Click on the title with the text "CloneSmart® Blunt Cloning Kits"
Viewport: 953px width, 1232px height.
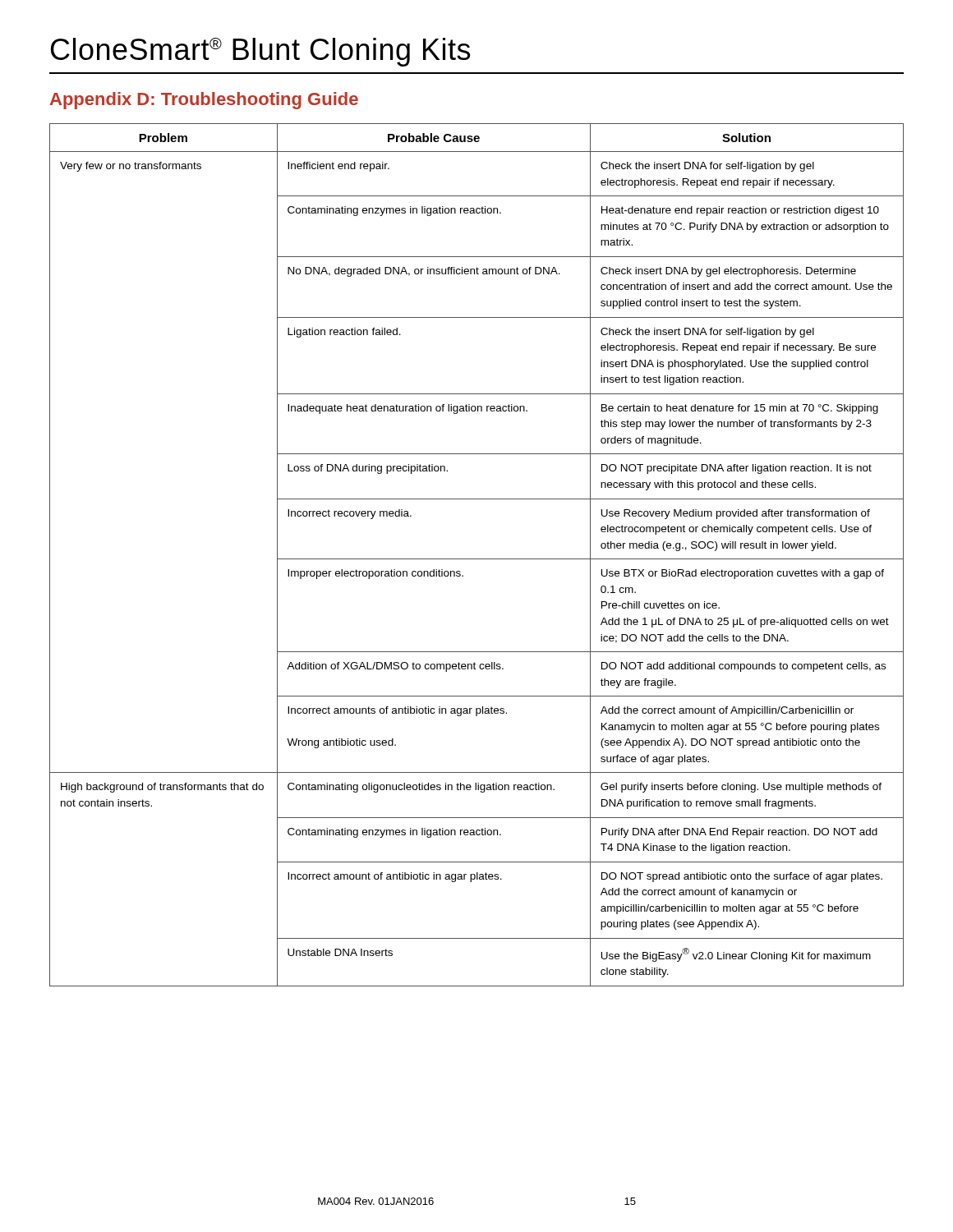[260, 50]
